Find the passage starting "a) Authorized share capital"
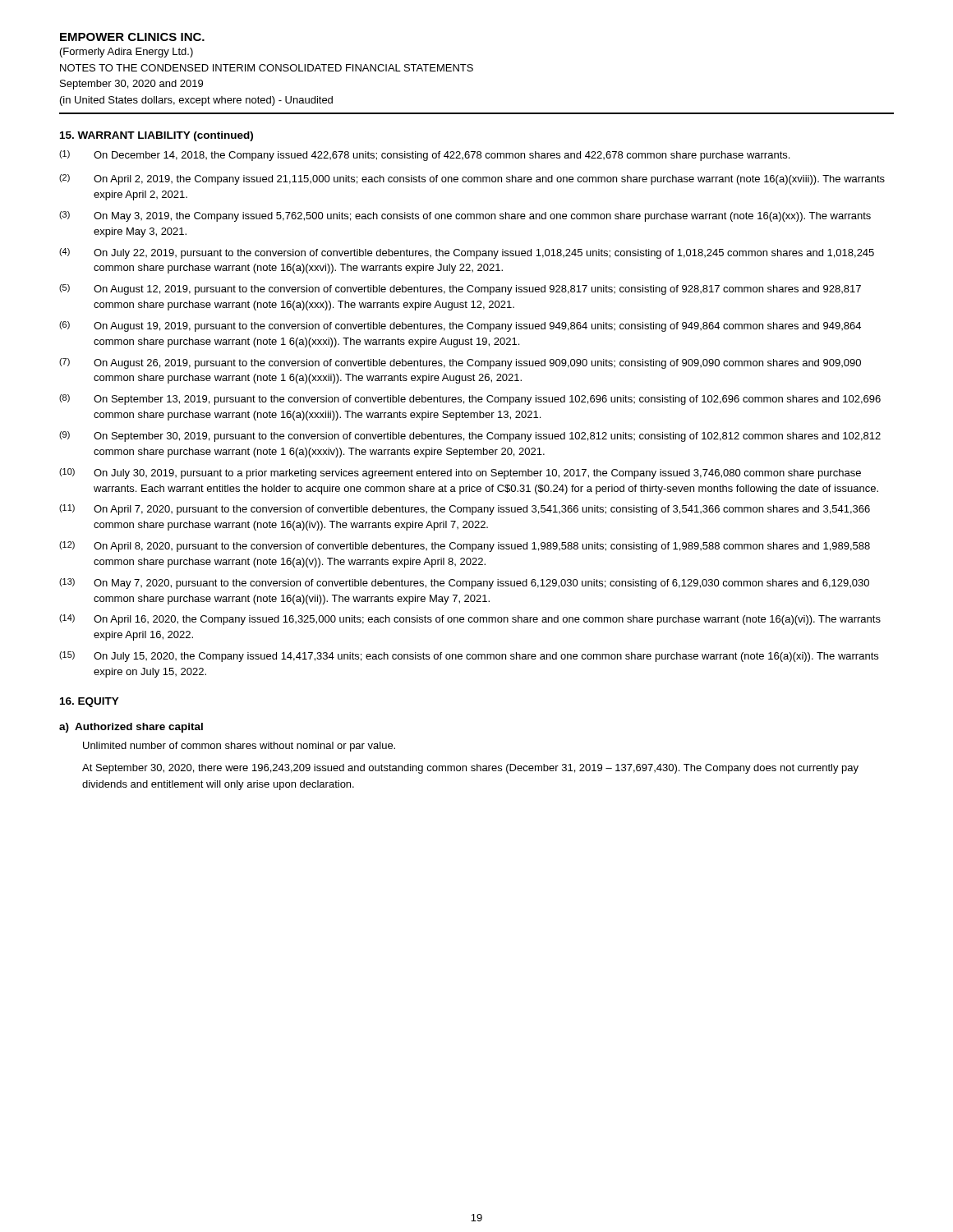Screen dimensions: 1232x953 pos(131,726)
